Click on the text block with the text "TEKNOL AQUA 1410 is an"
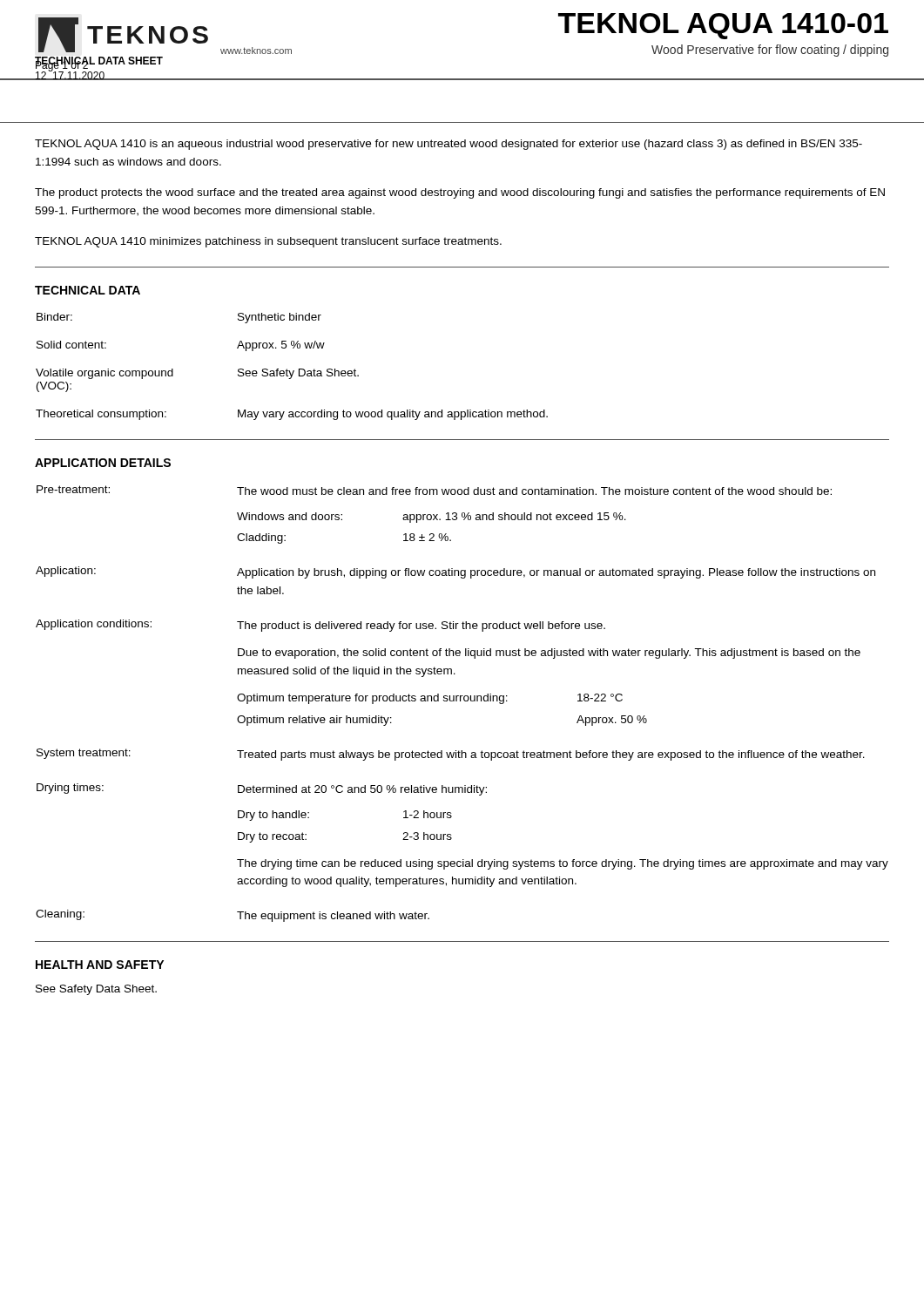924x1307 pixels. [449, 152]
